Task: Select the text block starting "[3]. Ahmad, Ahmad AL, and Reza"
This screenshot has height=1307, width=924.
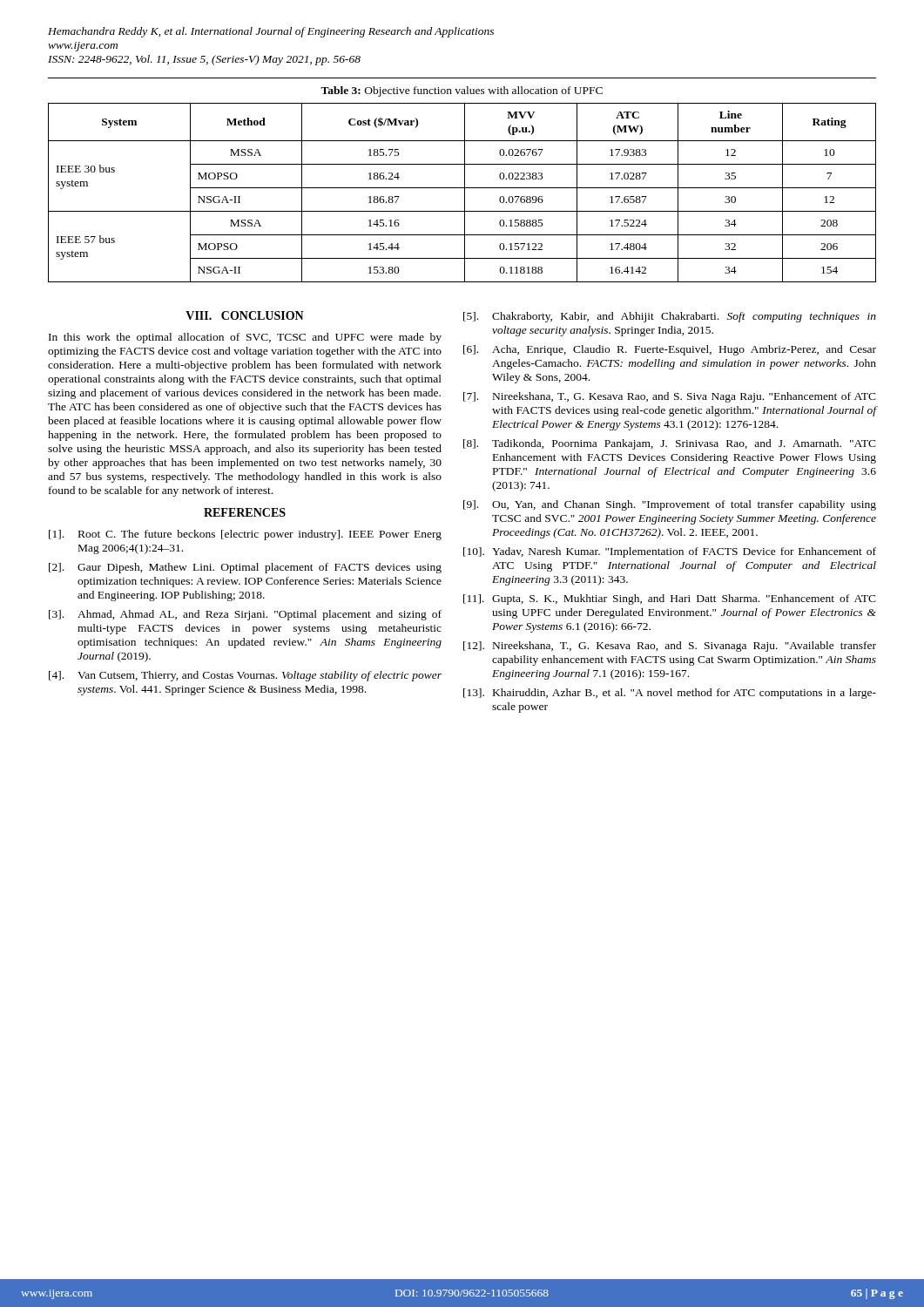Action: point(245,635)
